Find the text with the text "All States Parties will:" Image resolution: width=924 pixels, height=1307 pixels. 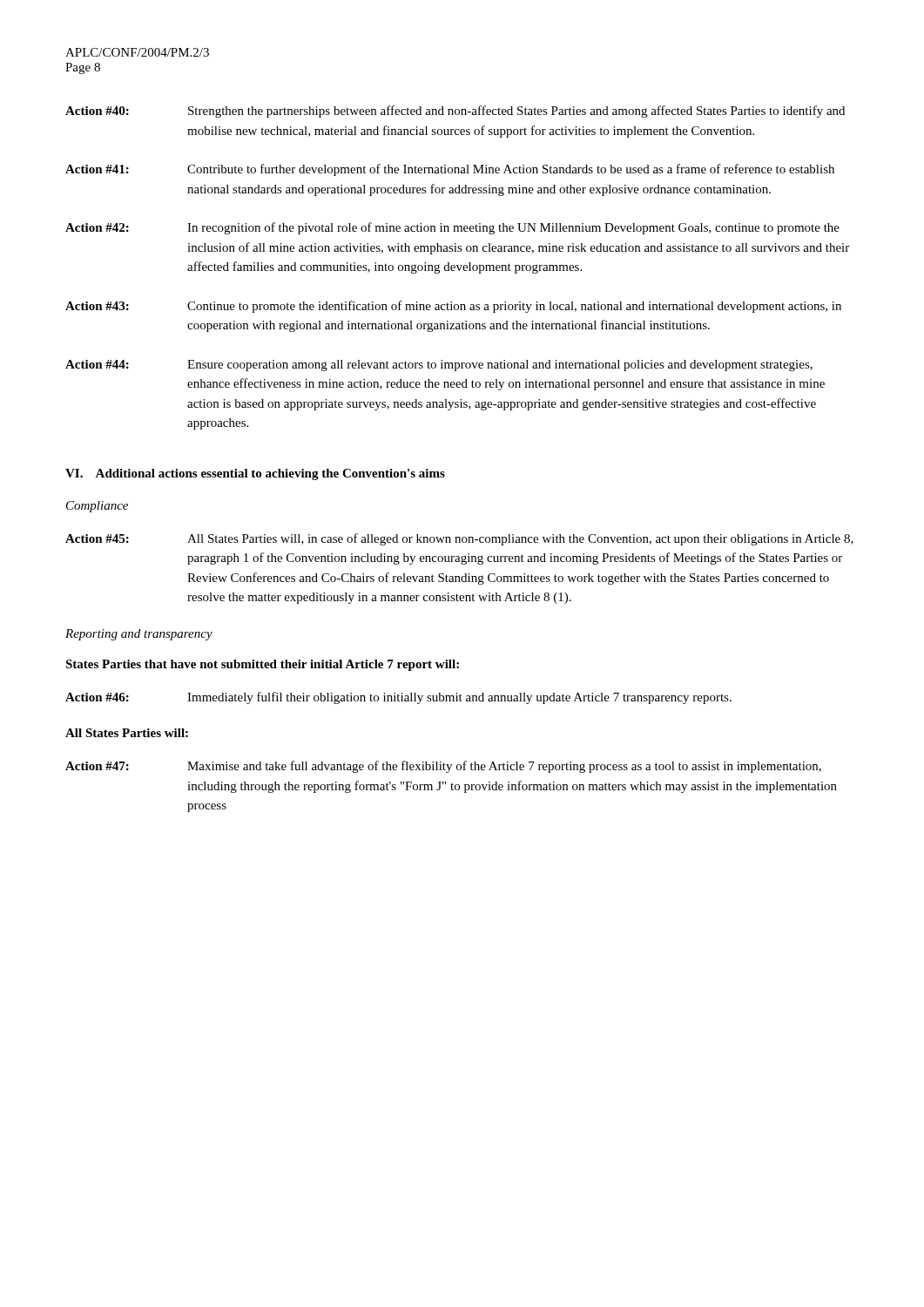(127, 733)
